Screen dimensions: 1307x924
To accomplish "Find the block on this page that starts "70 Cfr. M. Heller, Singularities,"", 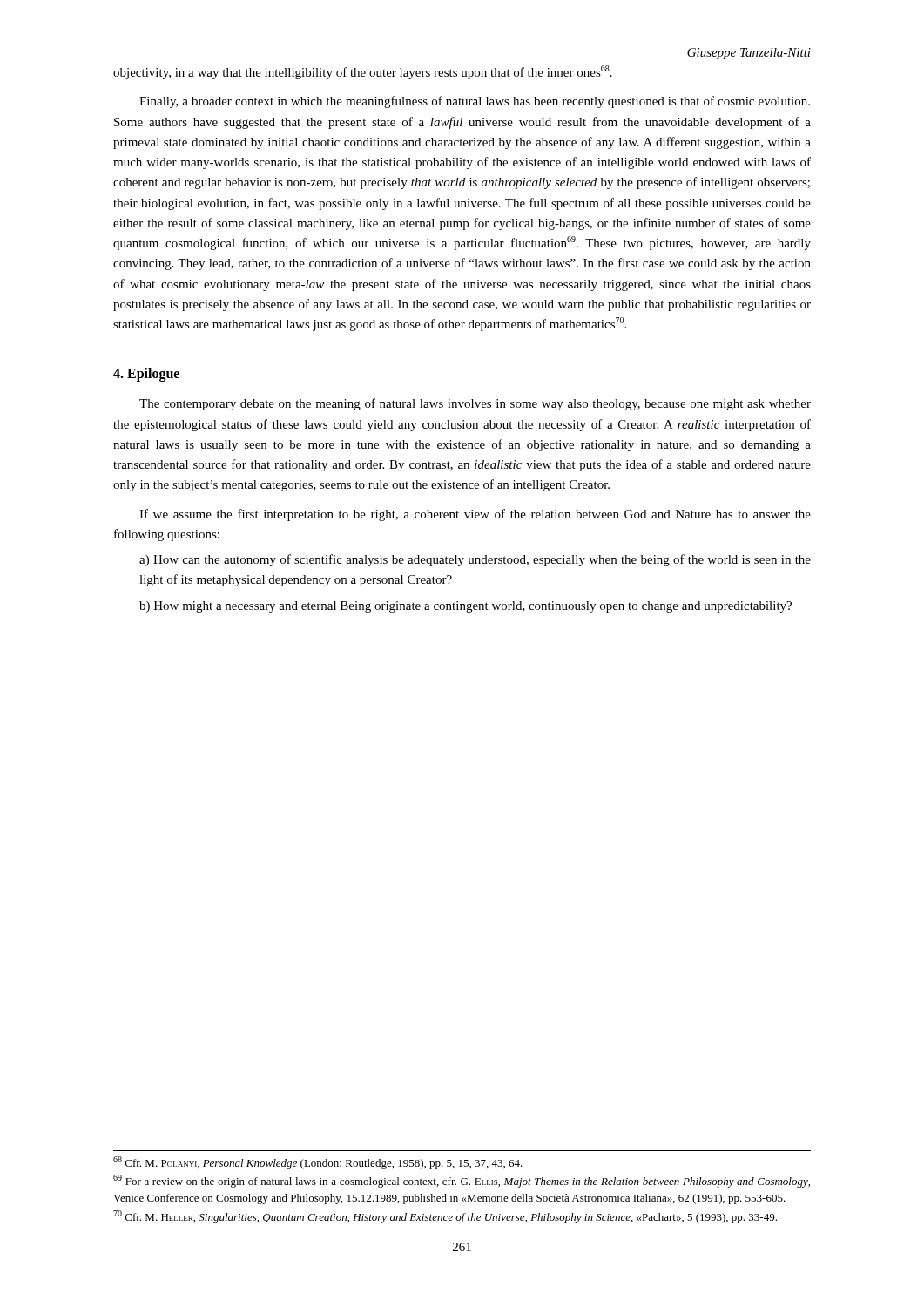I will tap(445, 1216).
